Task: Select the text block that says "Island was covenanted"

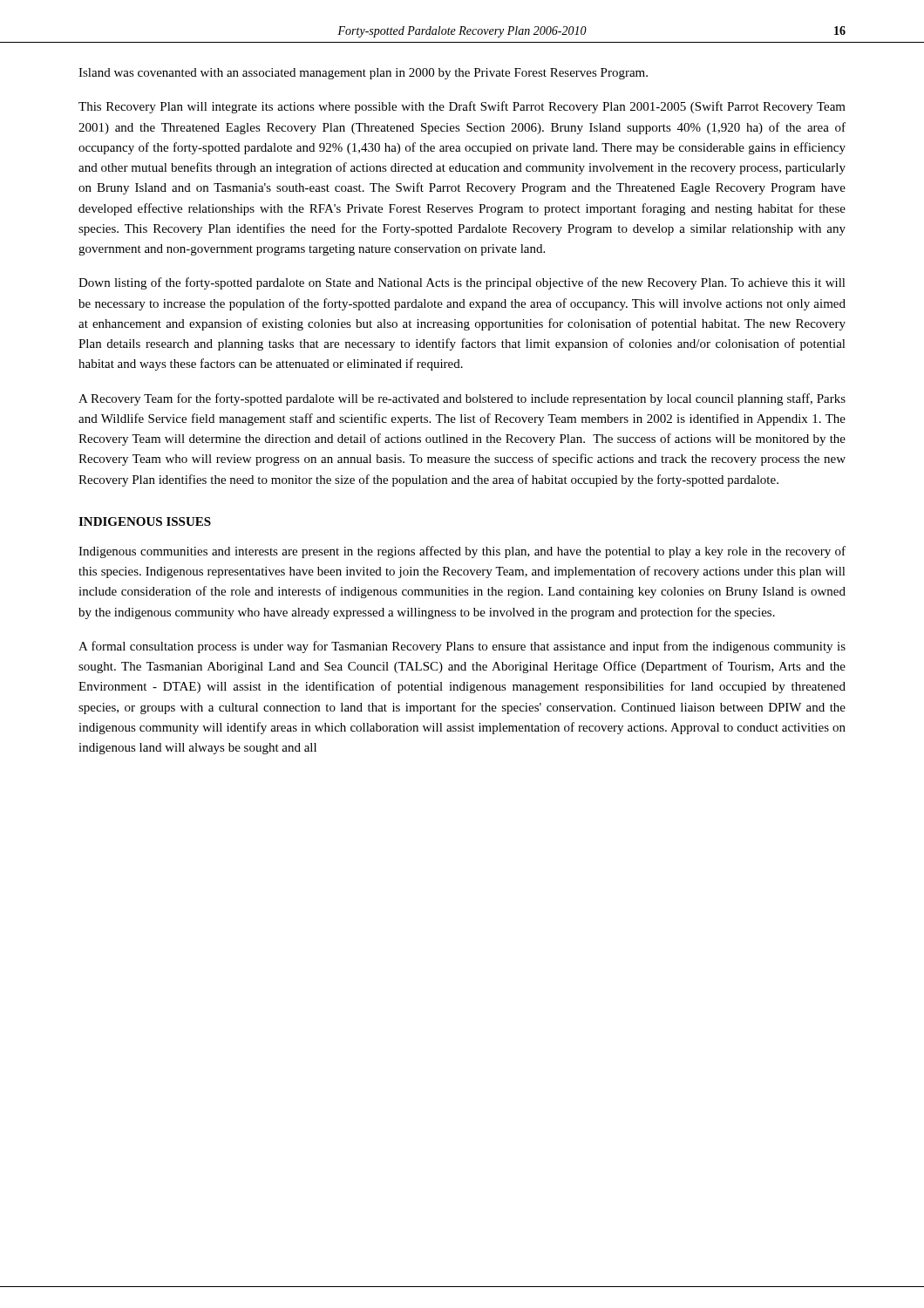Action: pyautogui.click(x=364, y=72)
